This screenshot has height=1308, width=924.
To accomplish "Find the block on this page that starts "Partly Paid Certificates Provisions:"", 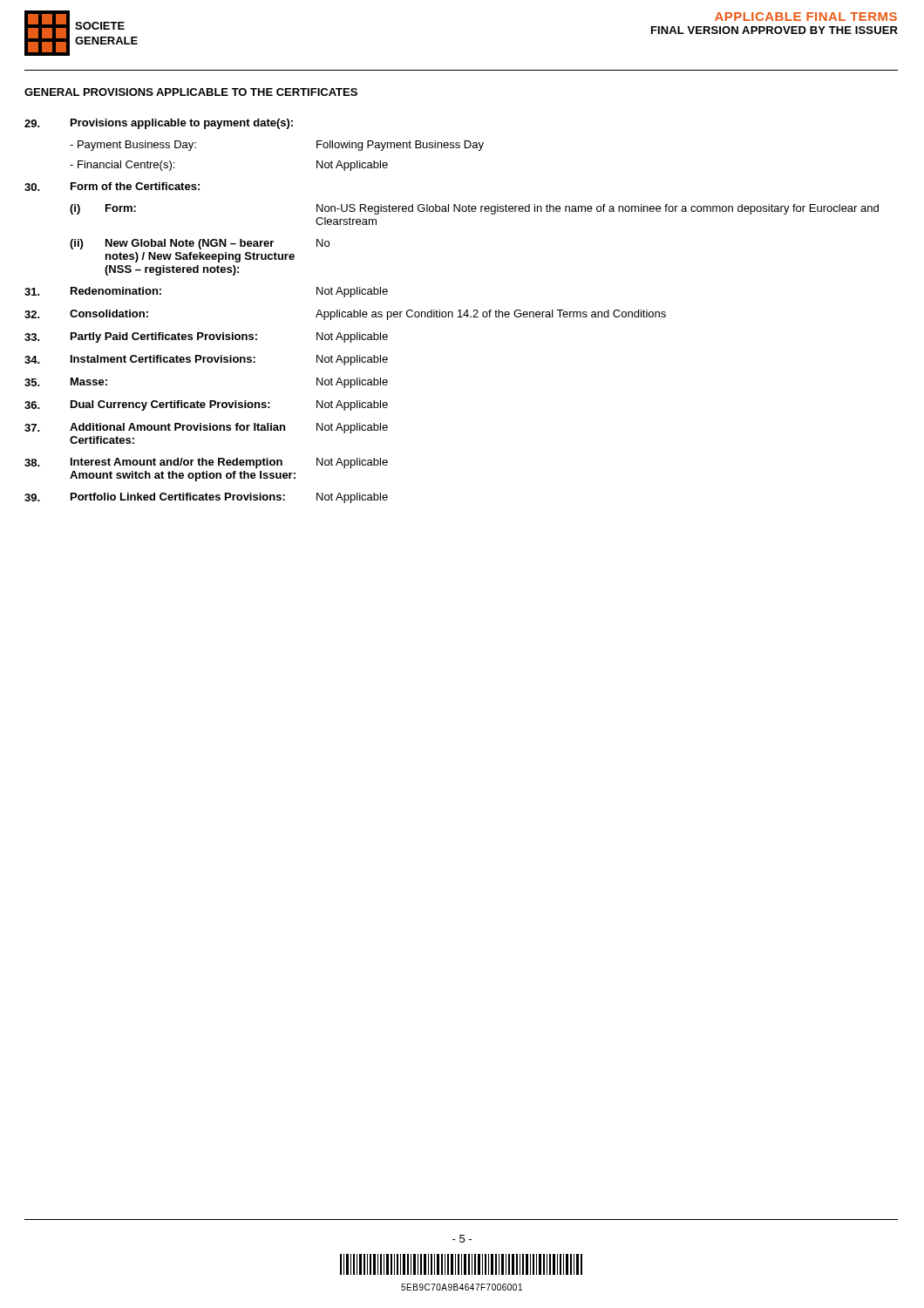I will 206,337.
